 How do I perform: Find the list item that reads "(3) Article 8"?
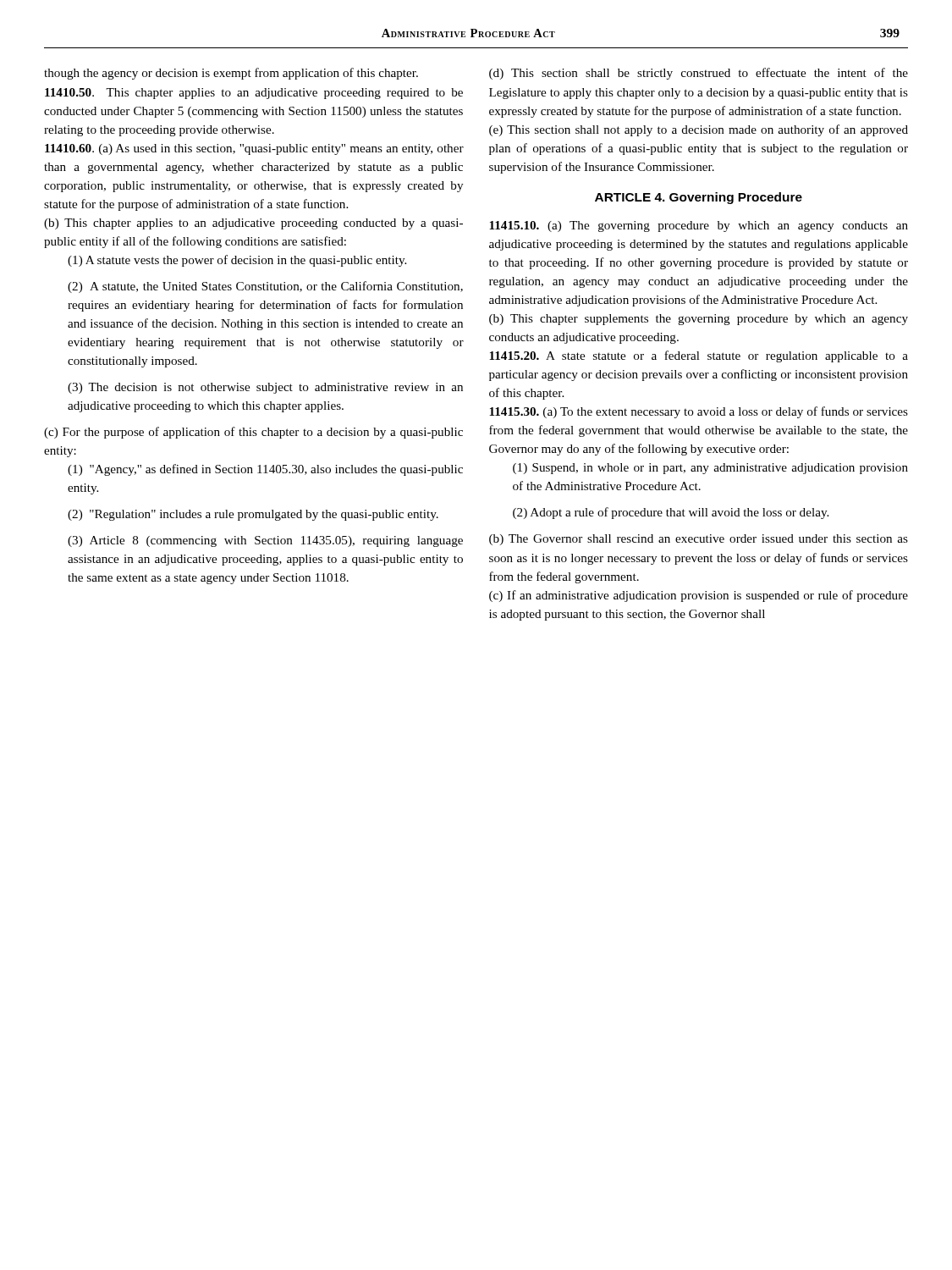[x=266, y=559]
